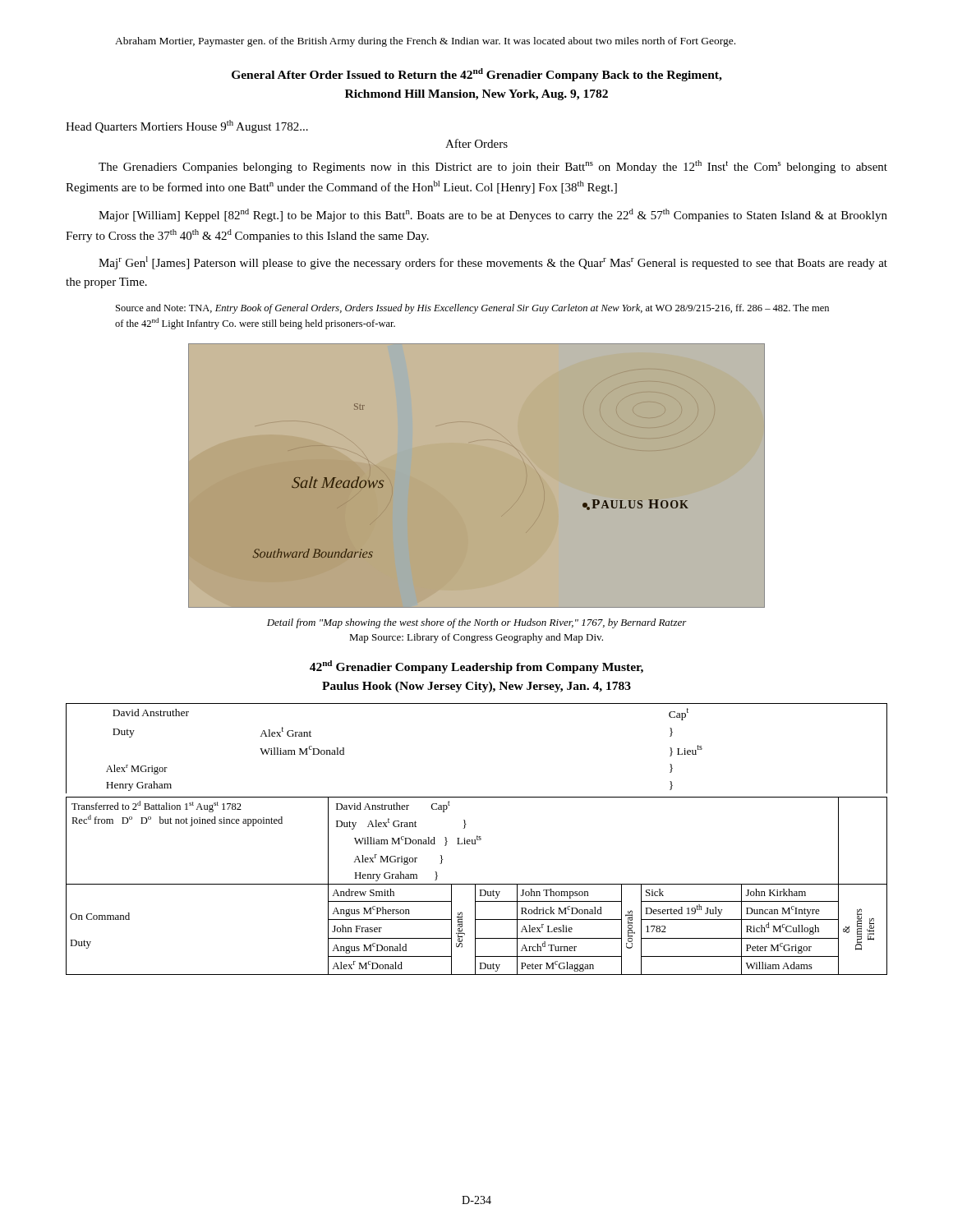Click on the region starting "Head Quarters Mortiers House 9th August 1782..."
Viewport: 953px width, 1232px height.
tap(187, 125)
